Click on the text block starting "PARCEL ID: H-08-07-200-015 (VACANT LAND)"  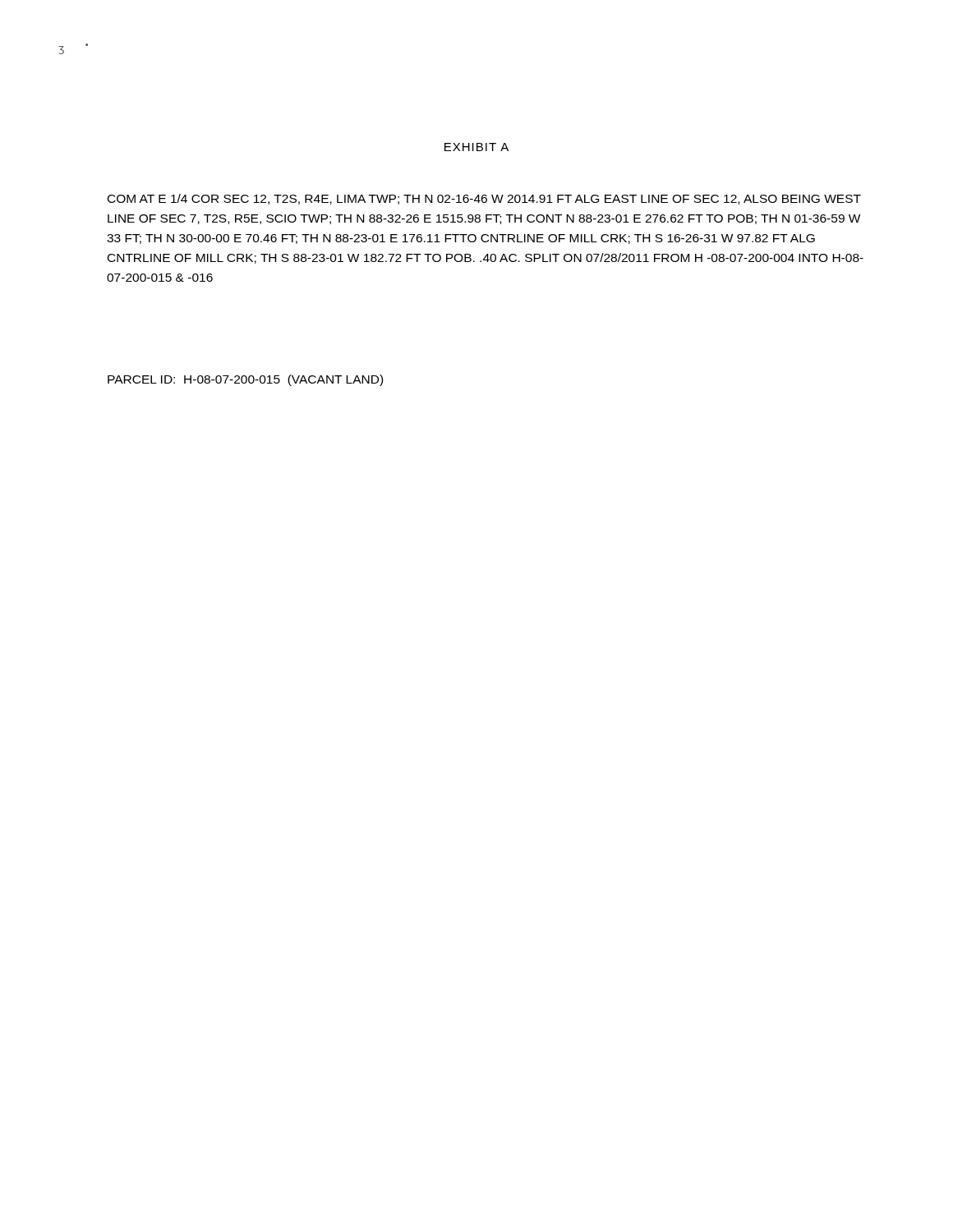[245, 379]
